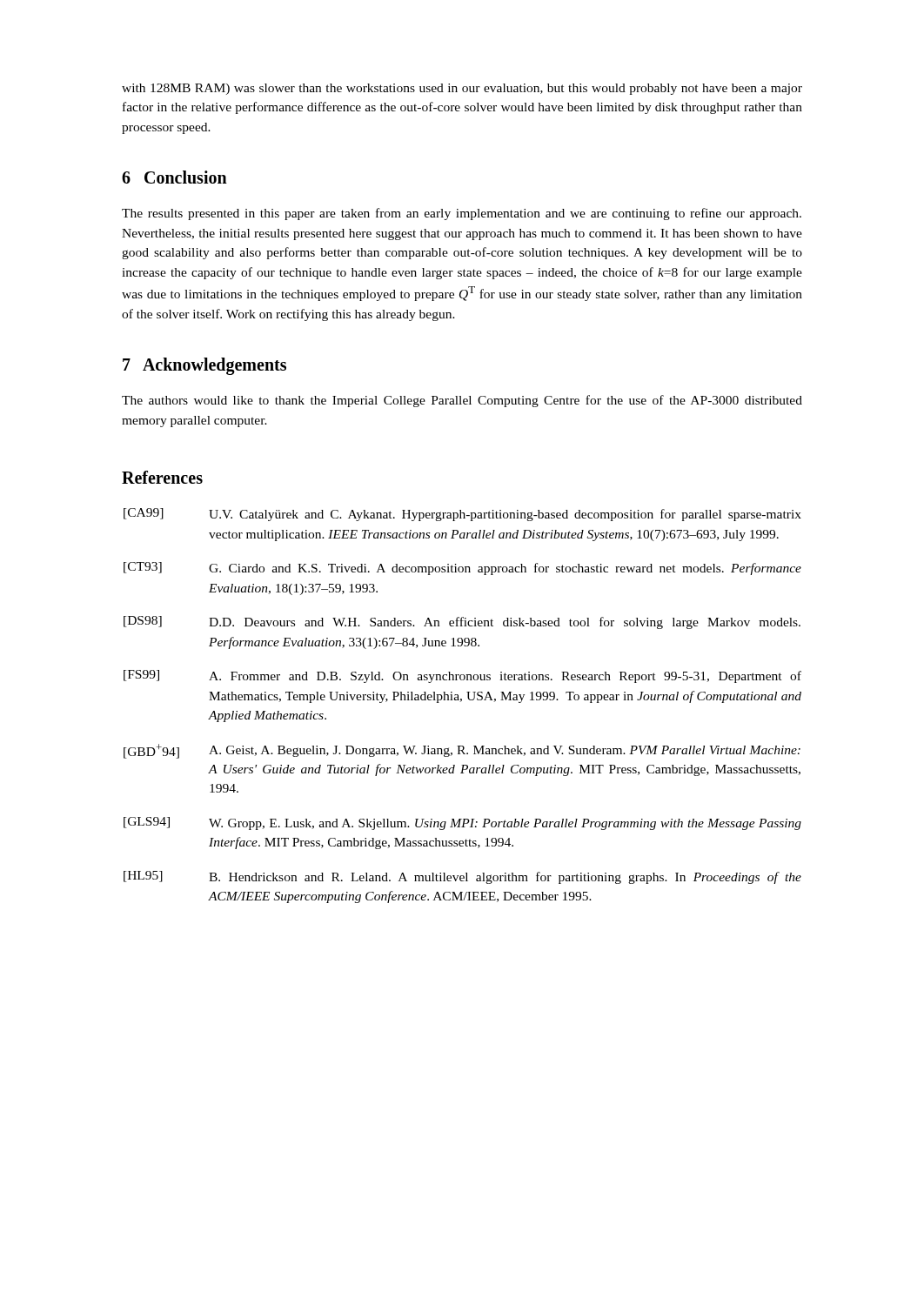924x1305 pixels.
Task: Navigate to the text starting "7 Acknowledgements"
Action: [204, 365]
